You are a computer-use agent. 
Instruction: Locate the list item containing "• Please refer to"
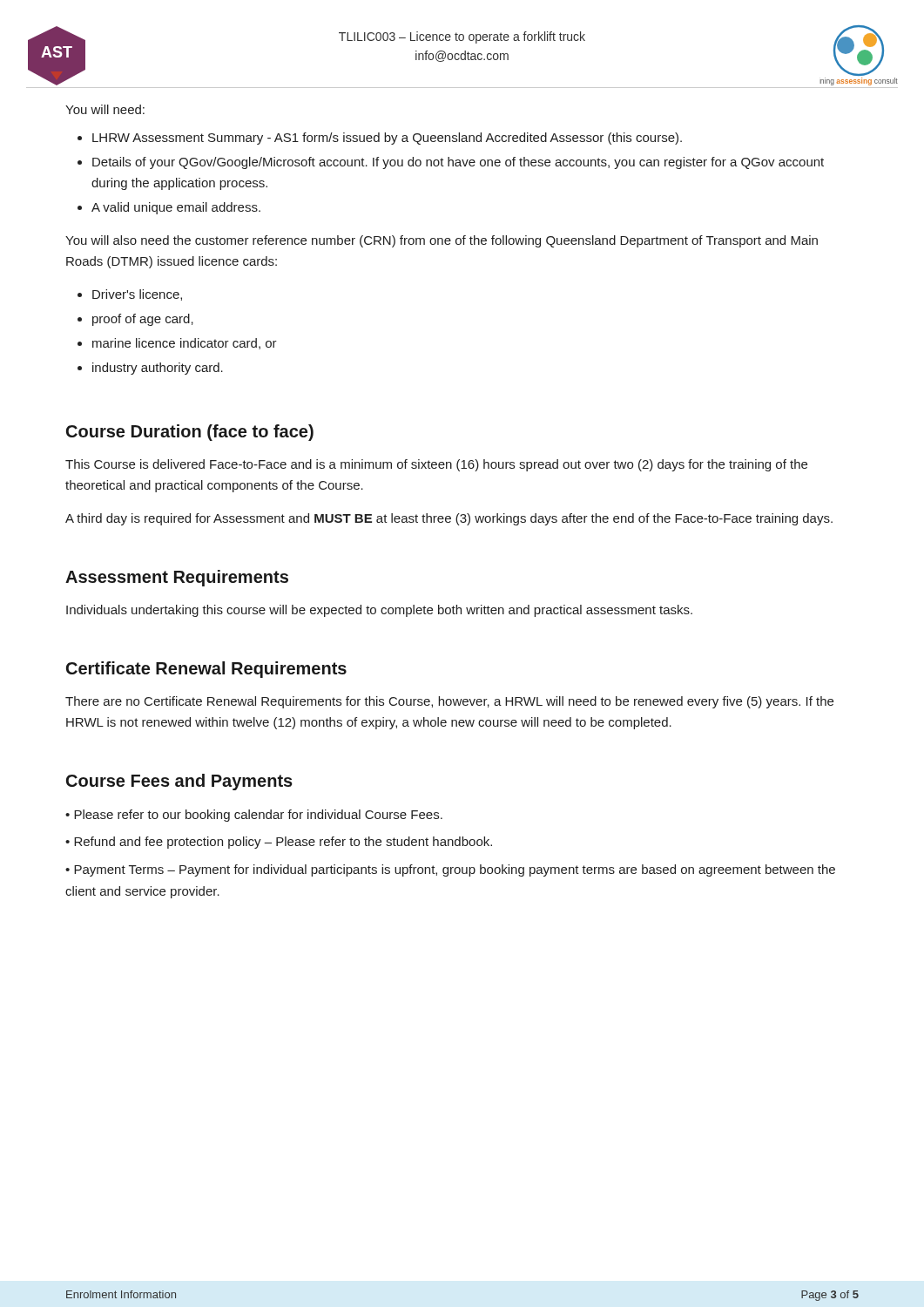tap(254, 814)
